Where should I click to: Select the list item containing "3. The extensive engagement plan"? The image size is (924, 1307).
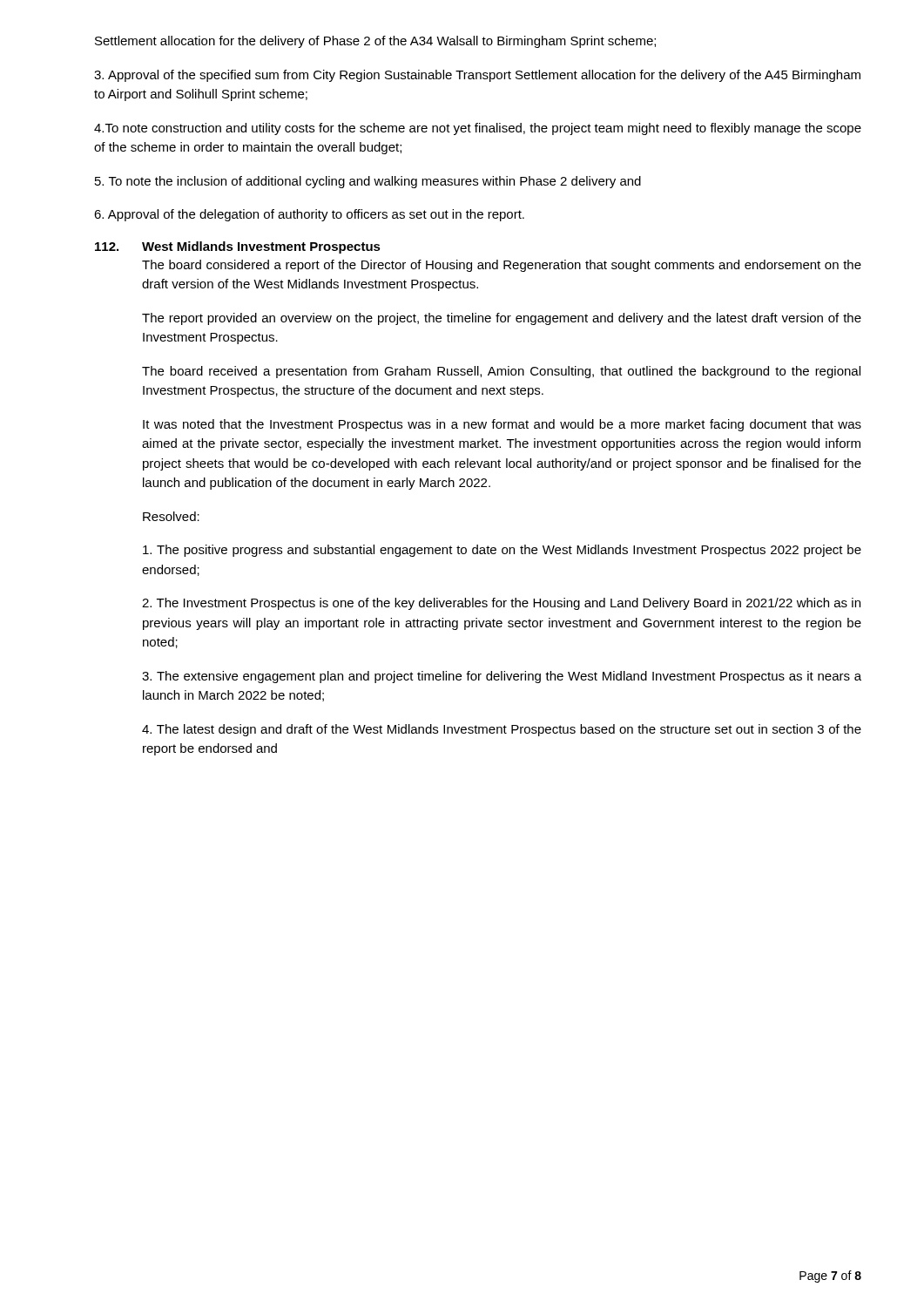click(x=502, y=685)
